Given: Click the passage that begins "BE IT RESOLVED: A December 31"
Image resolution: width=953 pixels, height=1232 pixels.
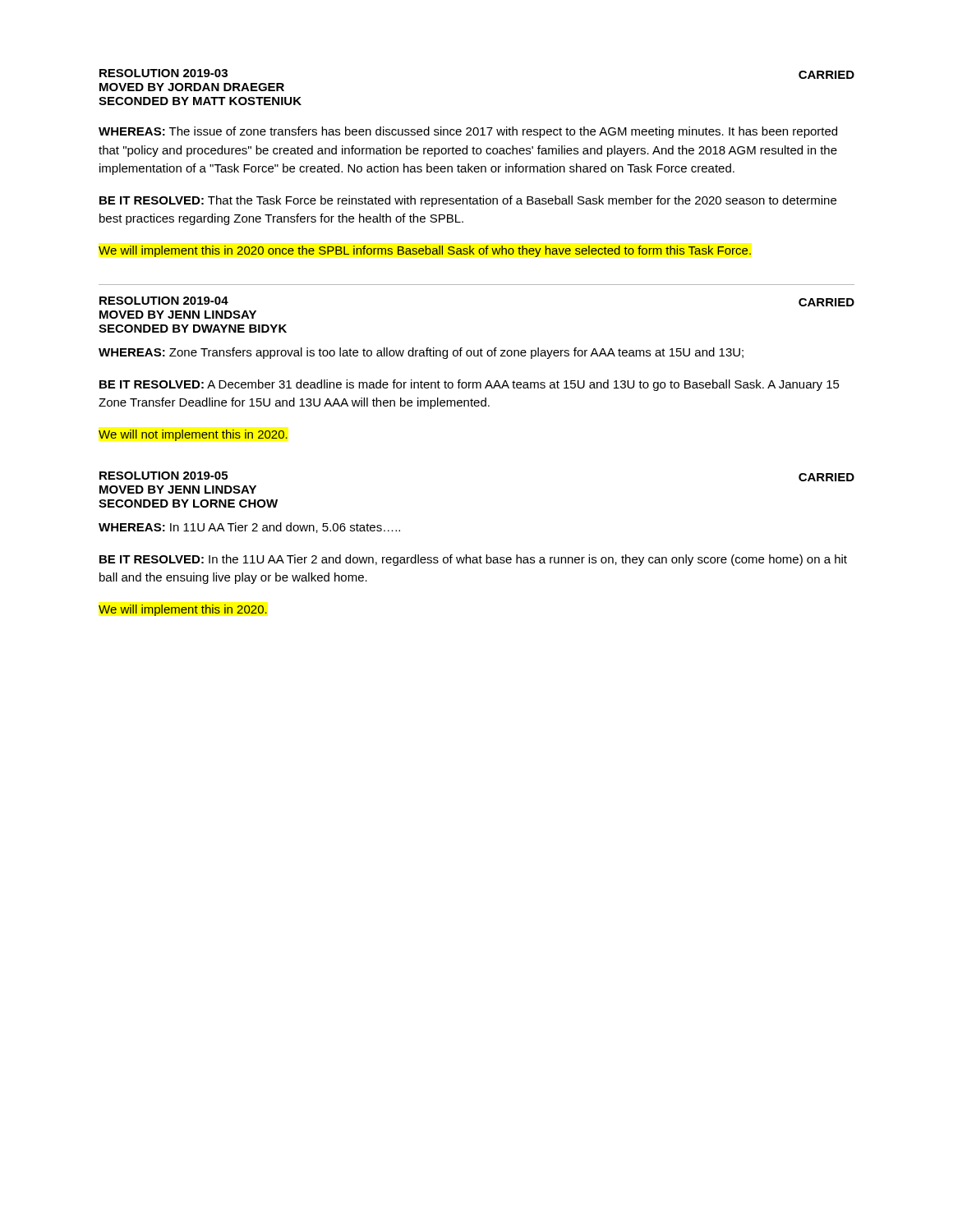Looking at the screenshot, I should click(x=469, y=393).
